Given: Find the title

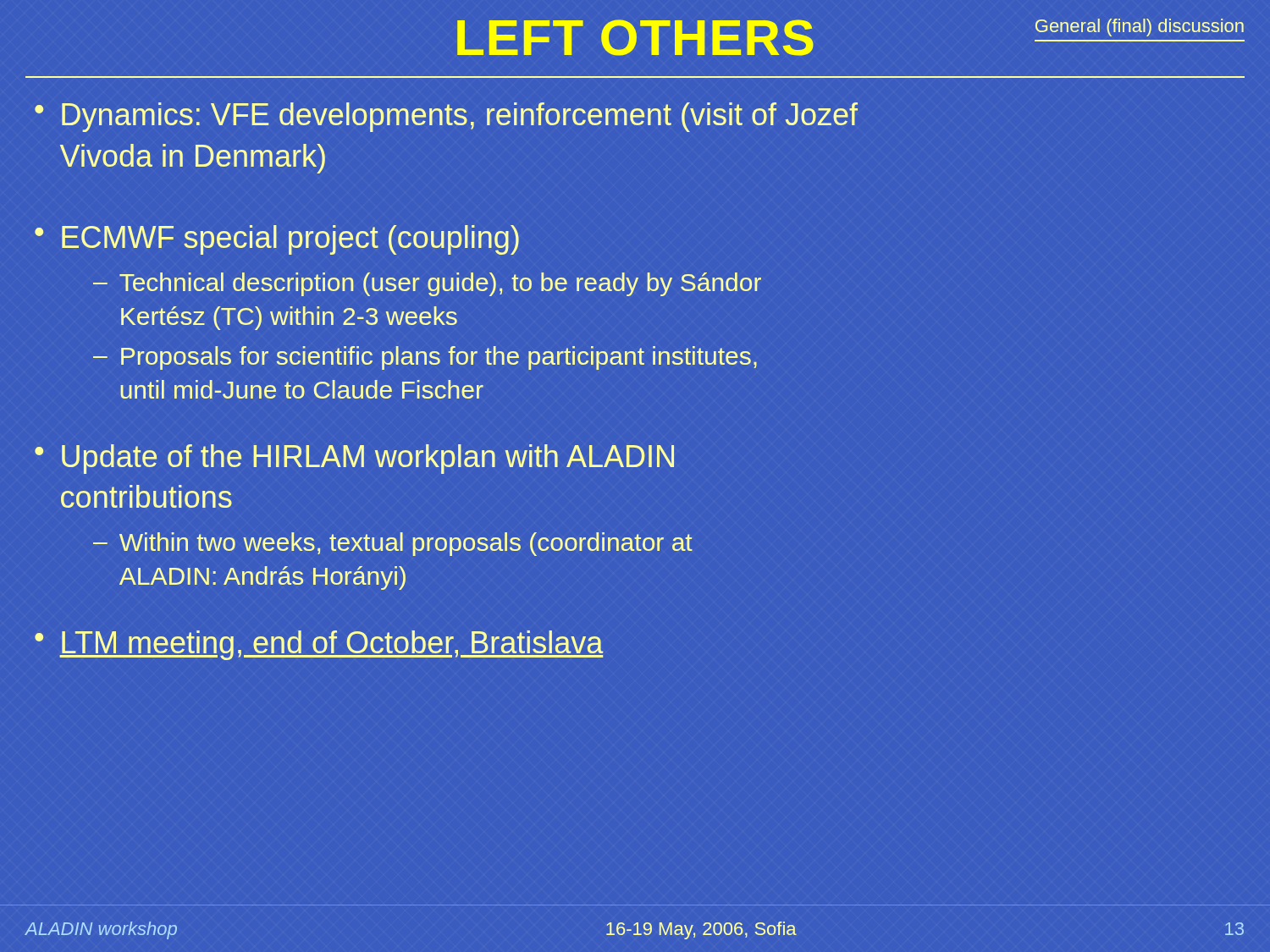Looking at the screenshot, I should point(635,38).
